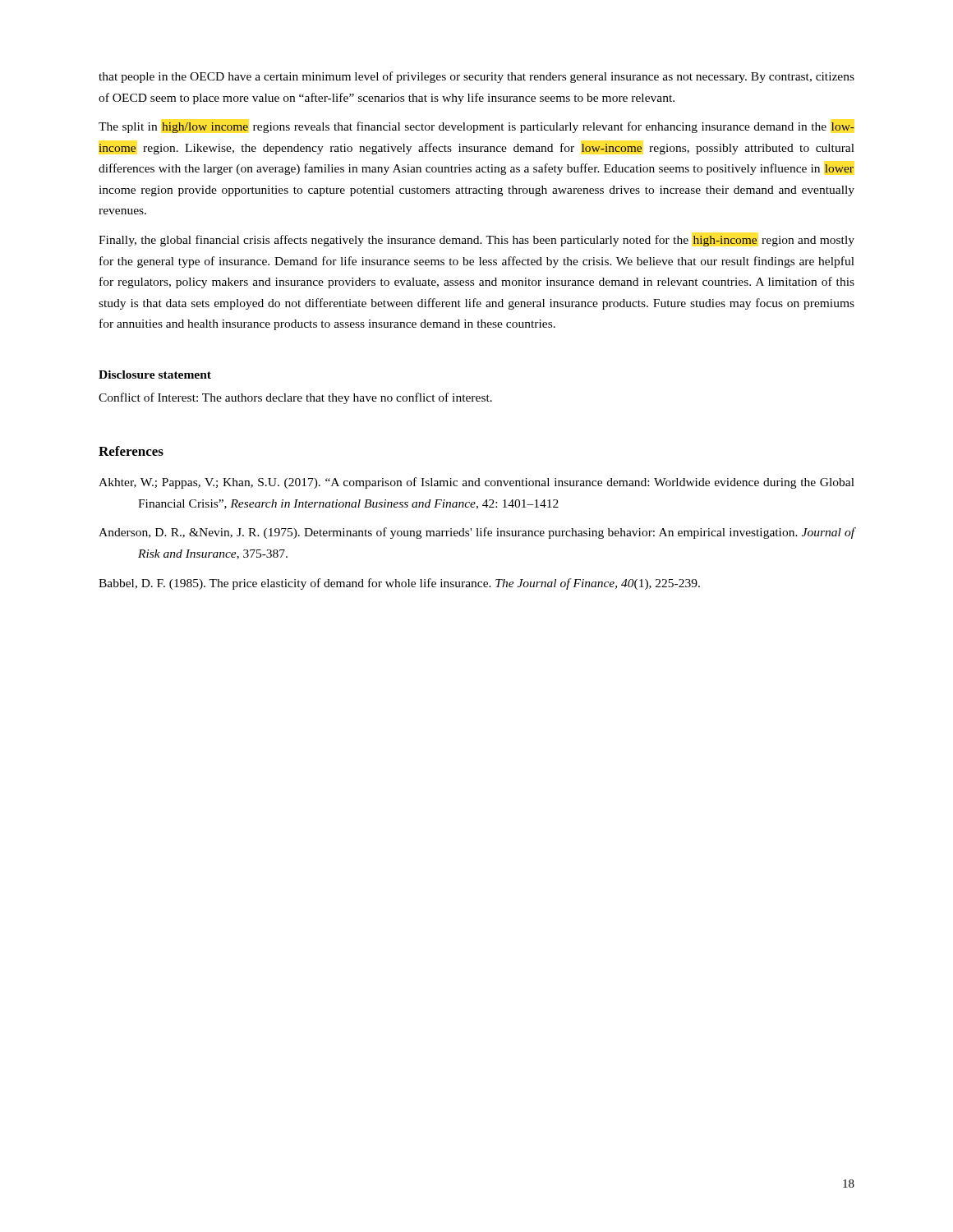The width and height of the screenshot is (953, 1232).
Task: Locate the block starting "Conflict of Interest: The authors declare that"
Action: pos(476,397)
